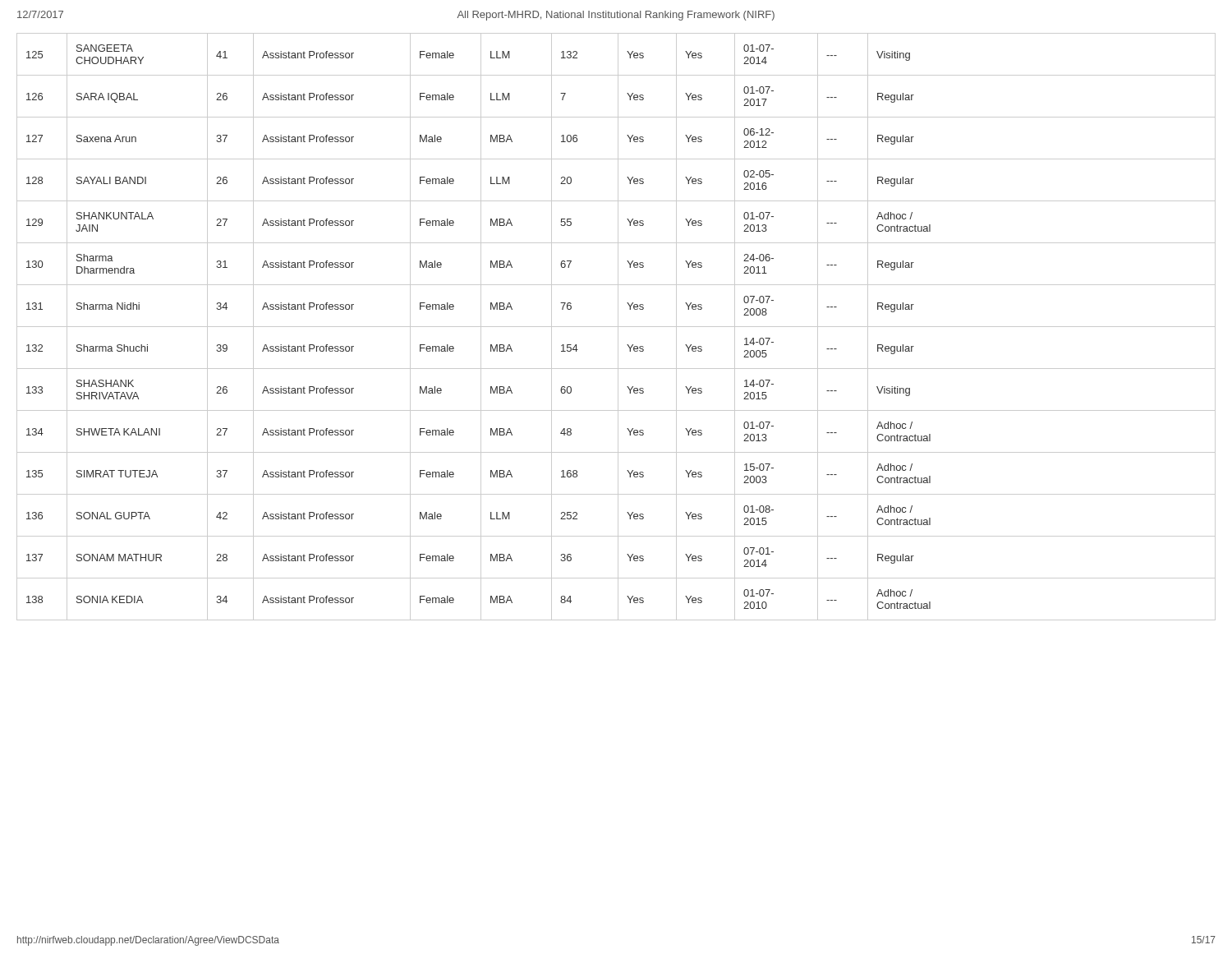Click a table
The height and width of the screenshot is (954, 1232).
pyautogui.click(x=616, y=327)
